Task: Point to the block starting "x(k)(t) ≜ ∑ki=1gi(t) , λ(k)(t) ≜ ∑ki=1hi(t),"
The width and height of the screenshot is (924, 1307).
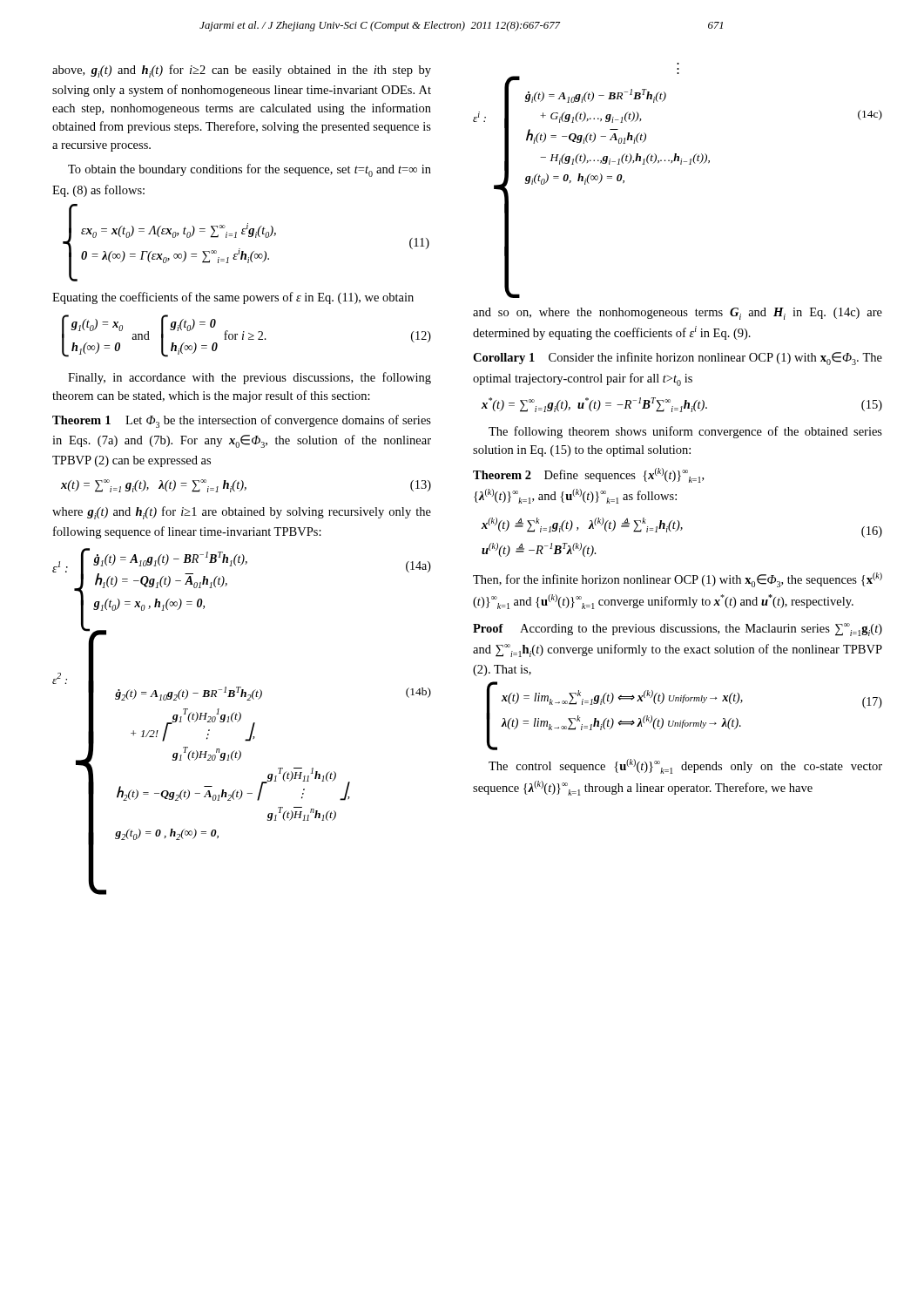Action: point(682,537)
